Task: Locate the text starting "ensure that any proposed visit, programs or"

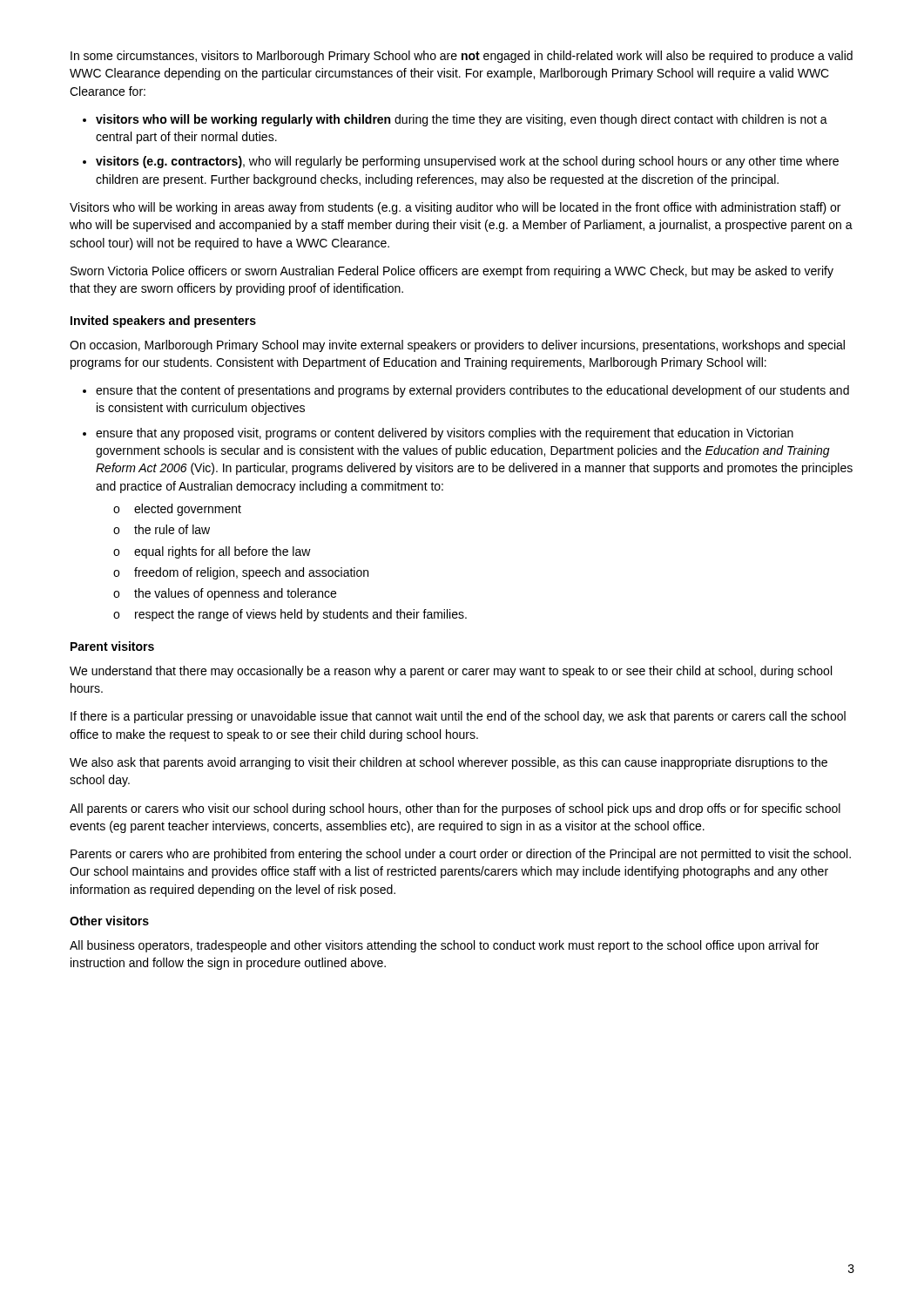Action: click(x=445, y=434)
